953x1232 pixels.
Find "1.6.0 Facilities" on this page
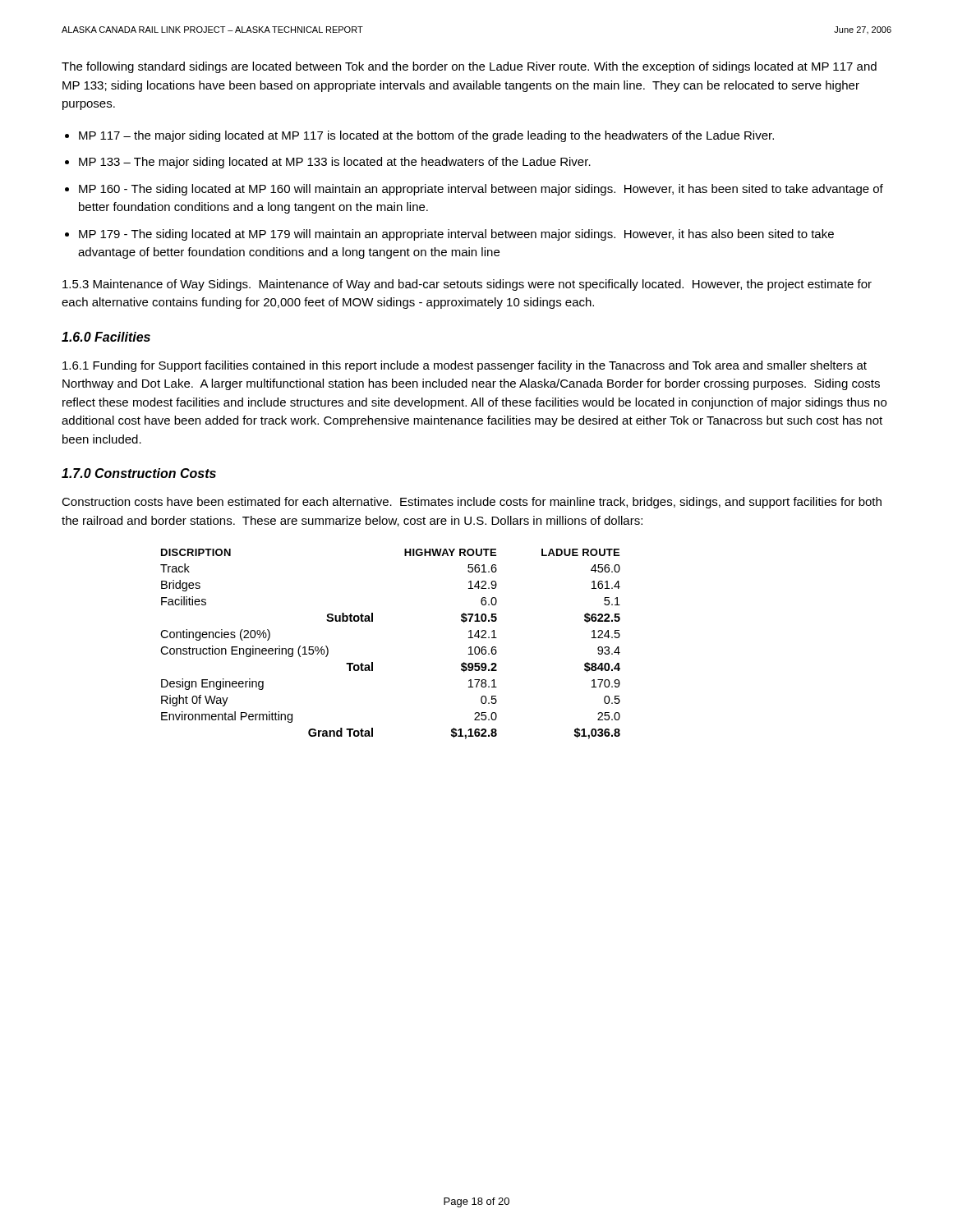106,337
